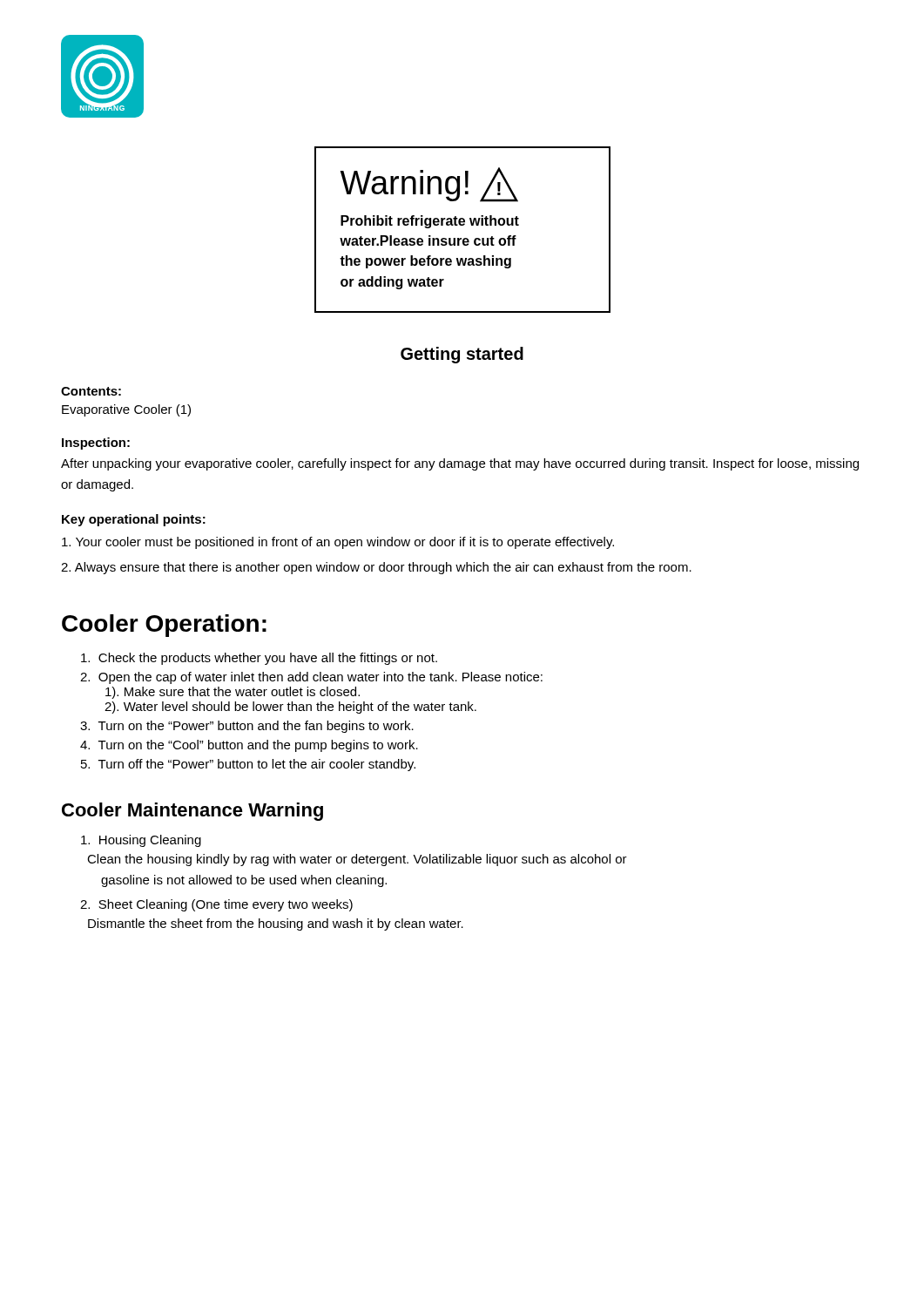
Task: Point to the region starting "5. Turn off the “Power” button to"
Action: [248, 764]
